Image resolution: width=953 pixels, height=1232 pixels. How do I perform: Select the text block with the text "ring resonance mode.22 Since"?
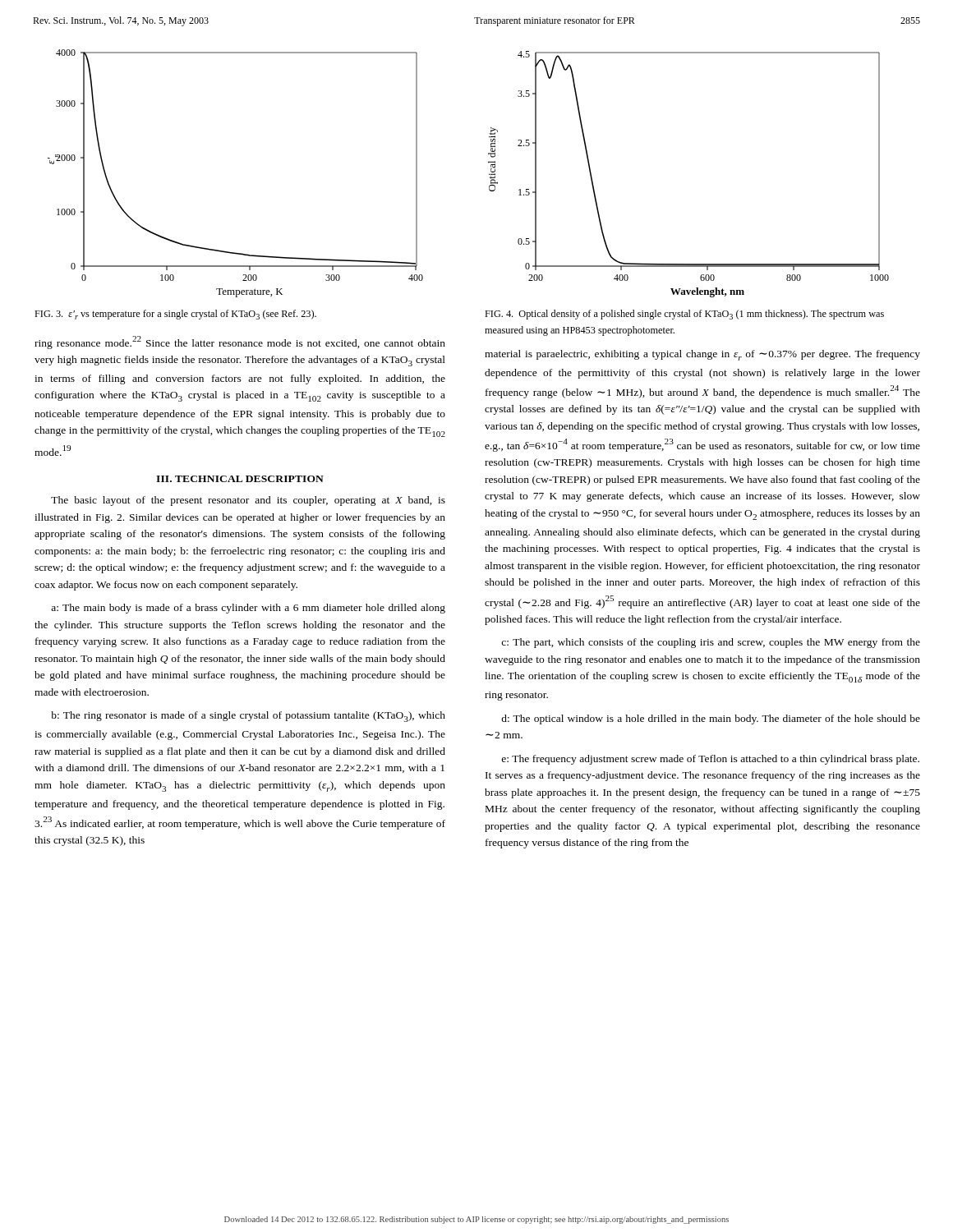tap(240, 396)
